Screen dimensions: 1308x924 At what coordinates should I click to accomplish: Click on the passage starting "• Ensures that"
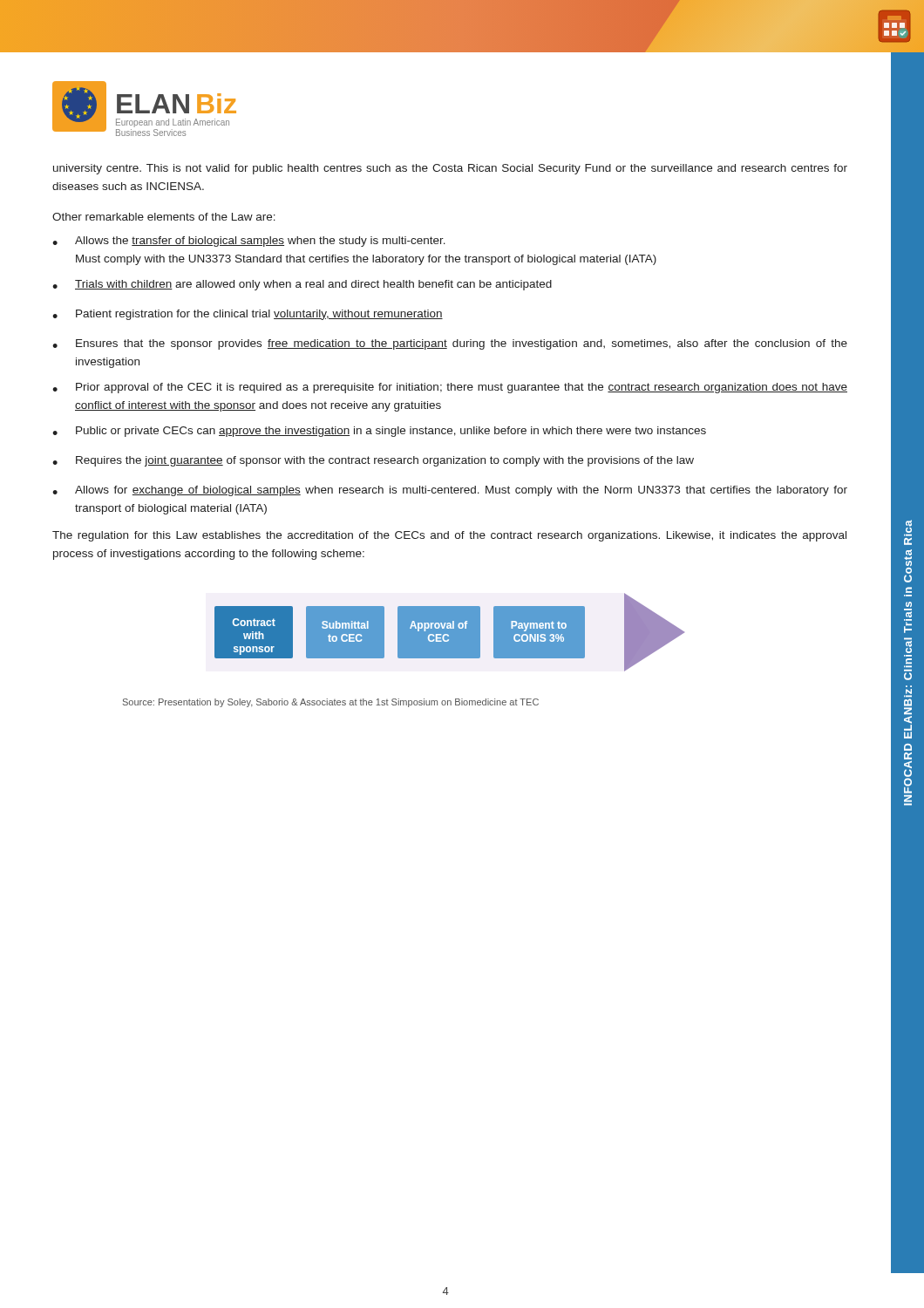point(450,353)
